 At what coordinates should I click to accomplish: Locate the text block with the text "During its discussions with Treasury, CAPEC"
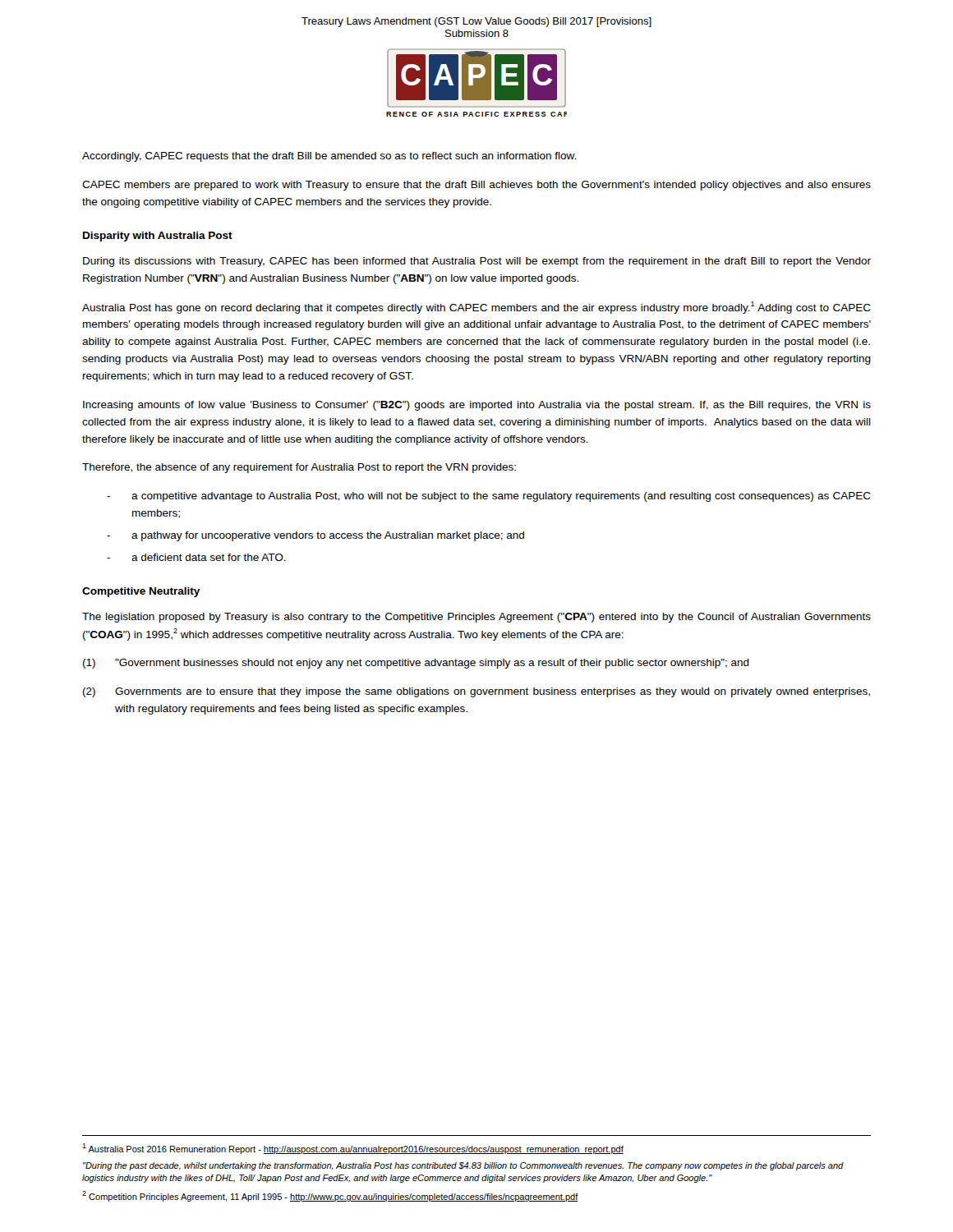476,269
